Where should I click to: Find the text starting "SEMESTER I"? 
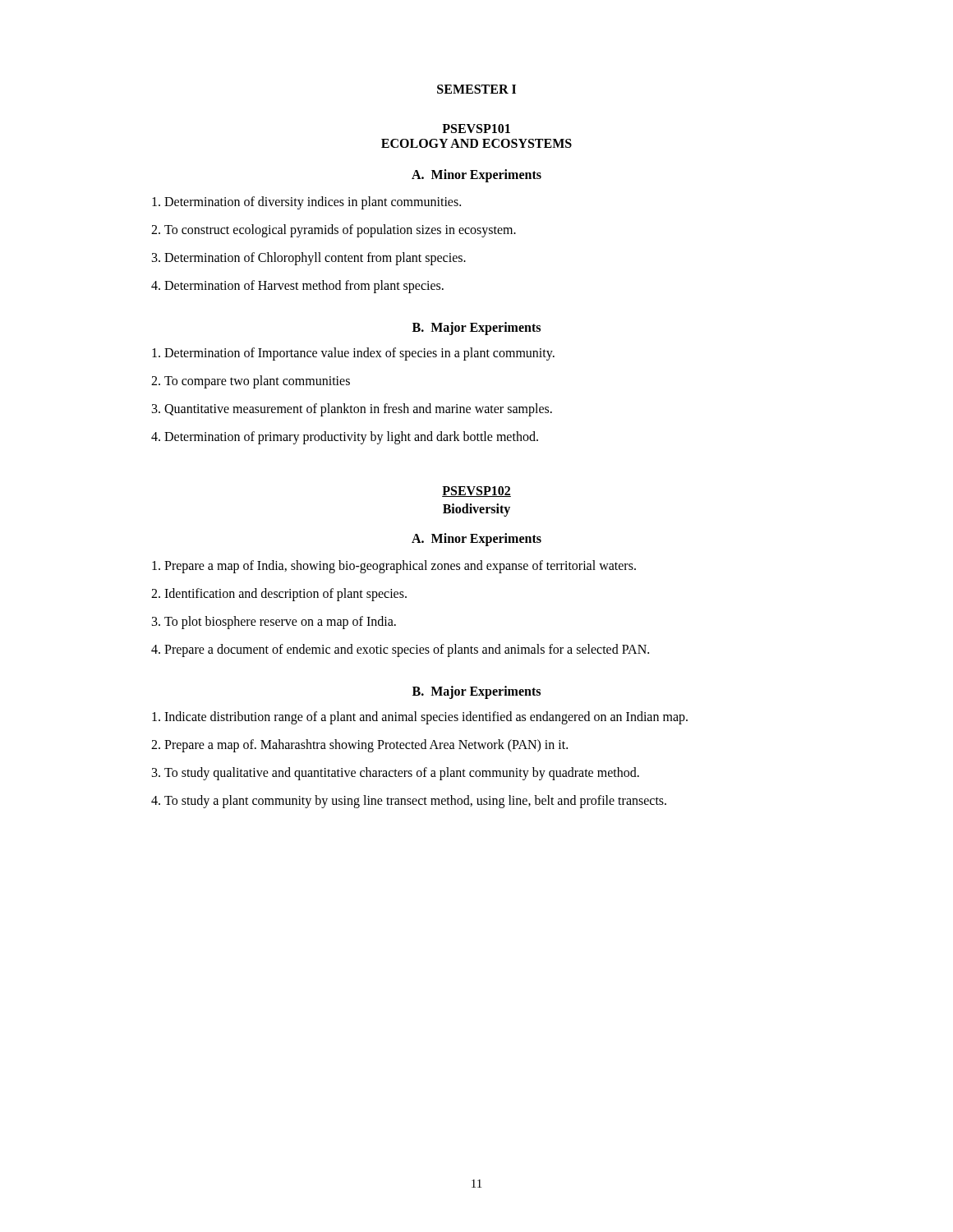(476, 89)
